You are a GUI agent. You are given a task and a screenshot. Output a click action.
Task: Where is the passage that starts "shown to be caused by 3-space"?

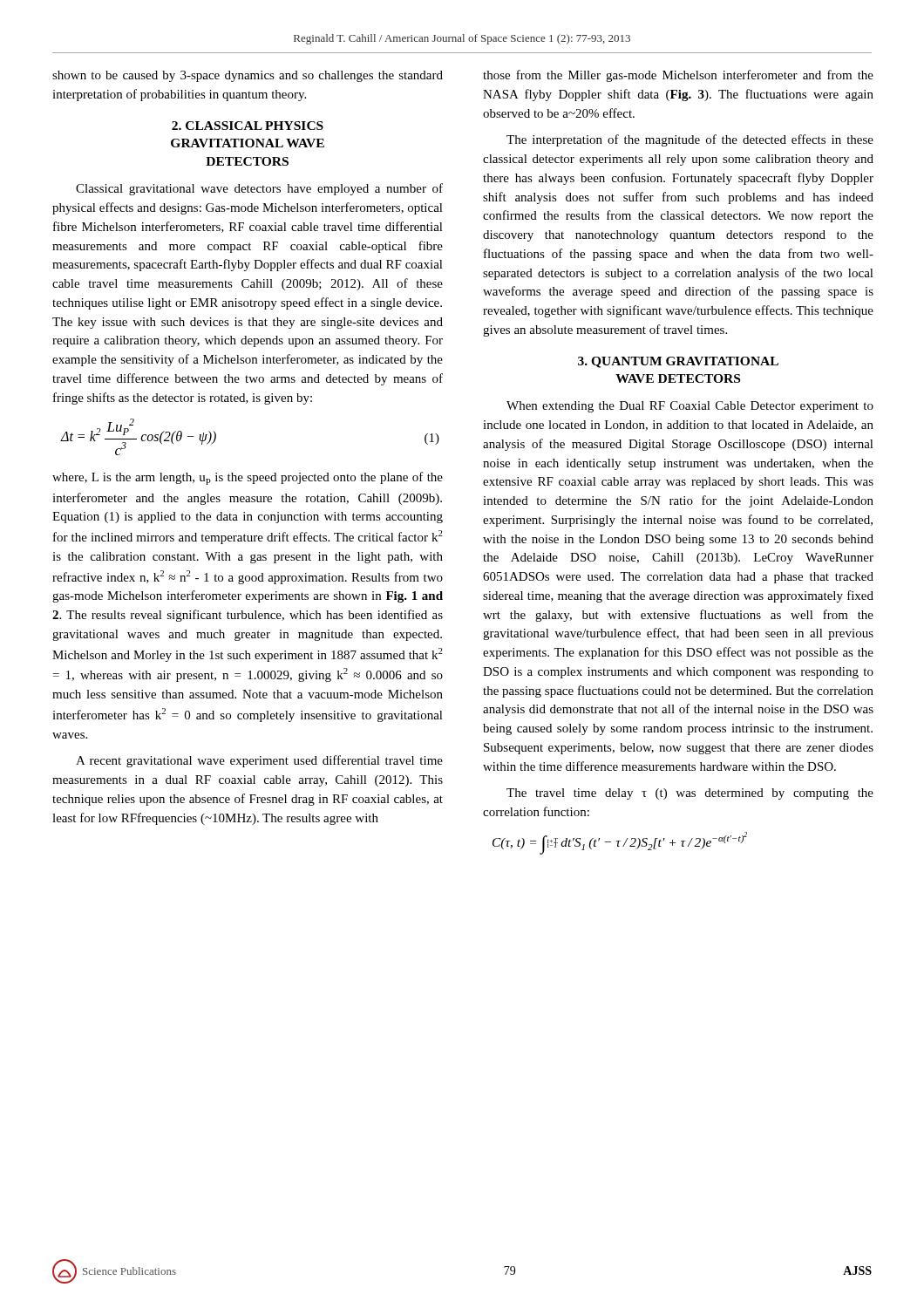[248, 85]
